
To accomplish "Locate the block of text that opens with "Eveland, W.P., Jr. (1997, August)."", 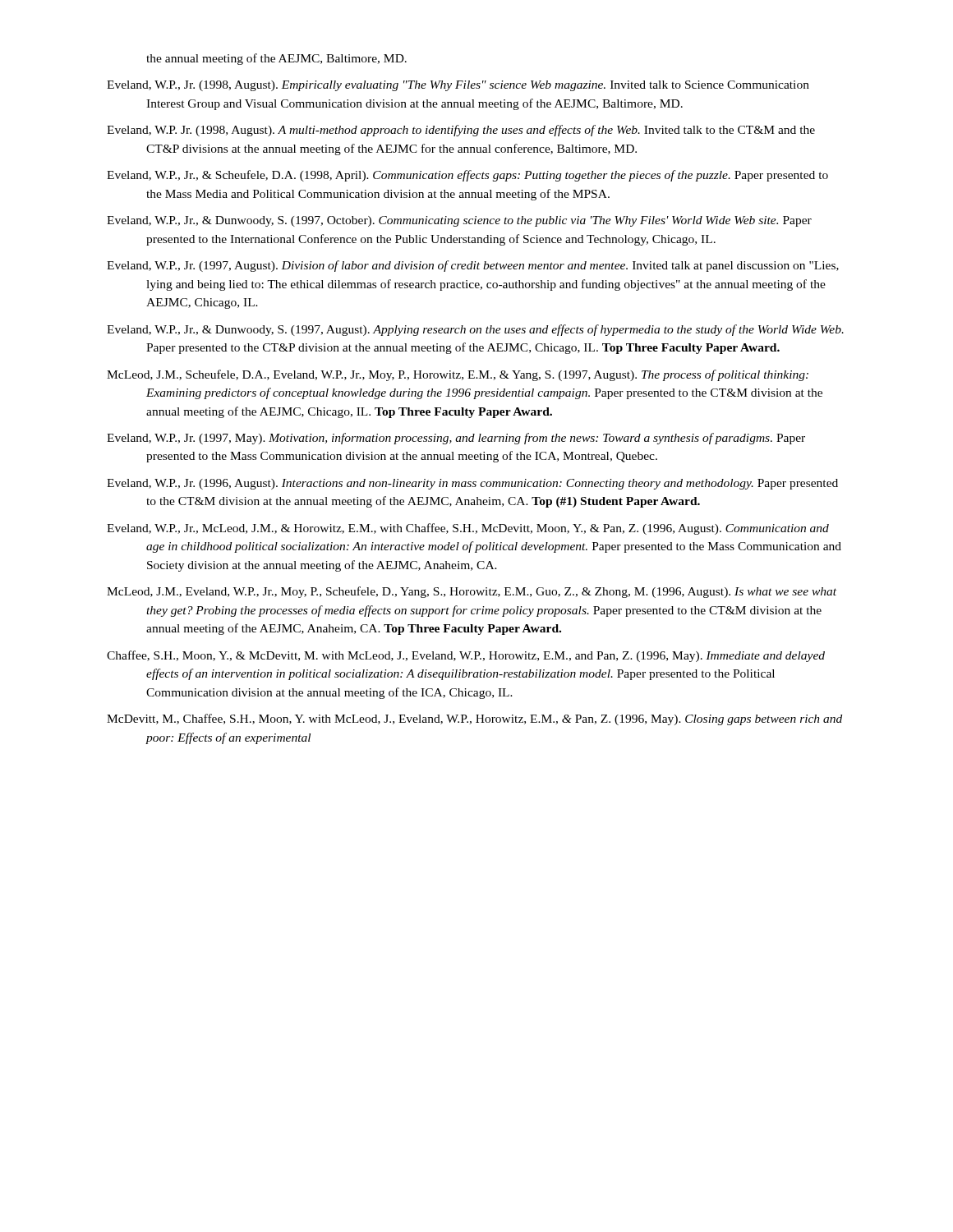I will pyautogui.click(x=493, y=284).
